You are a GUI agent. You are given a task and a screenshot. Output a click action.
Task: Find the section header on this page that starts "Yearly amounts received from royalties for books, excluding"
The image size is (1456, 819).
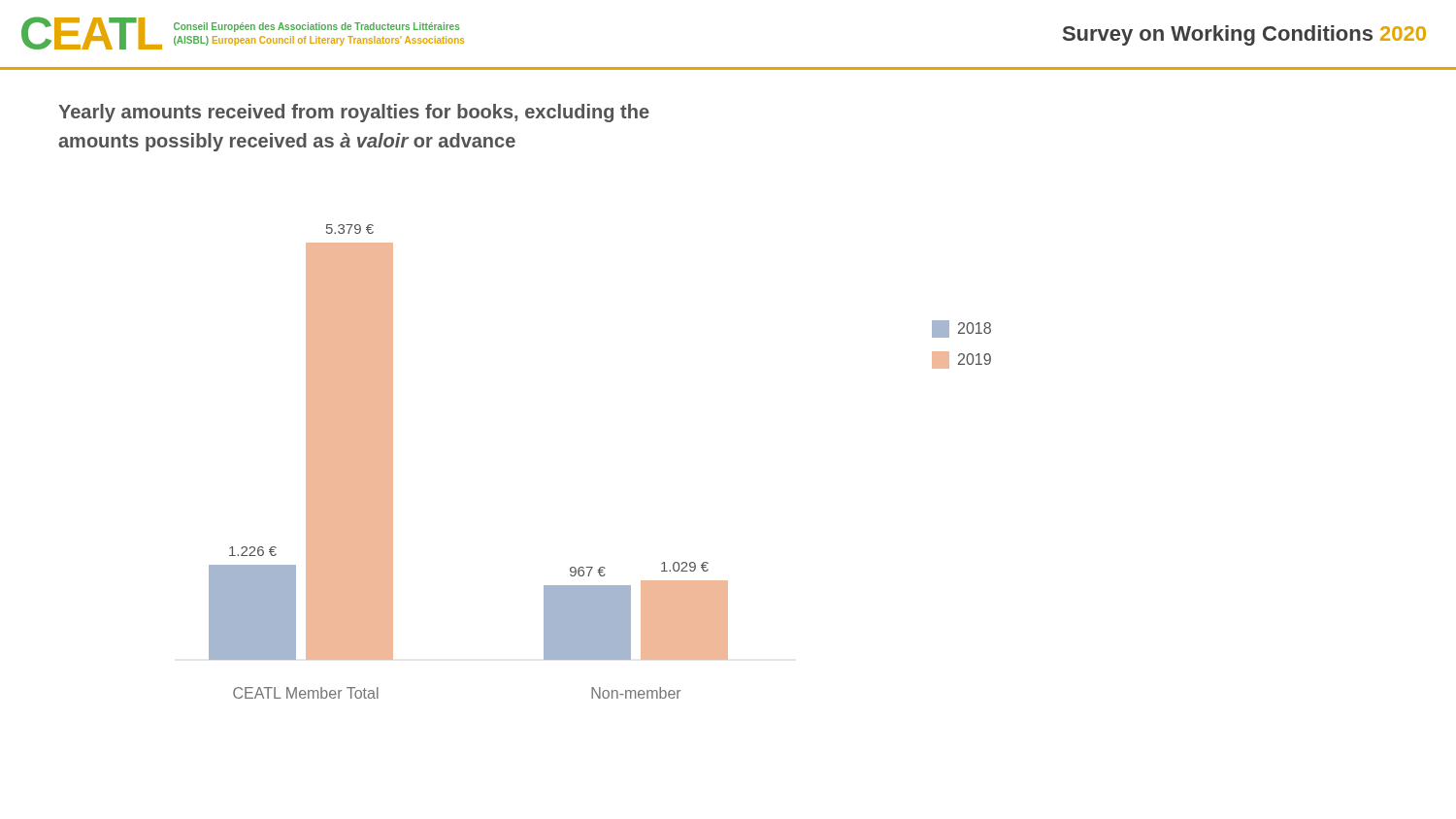(354, 126)
